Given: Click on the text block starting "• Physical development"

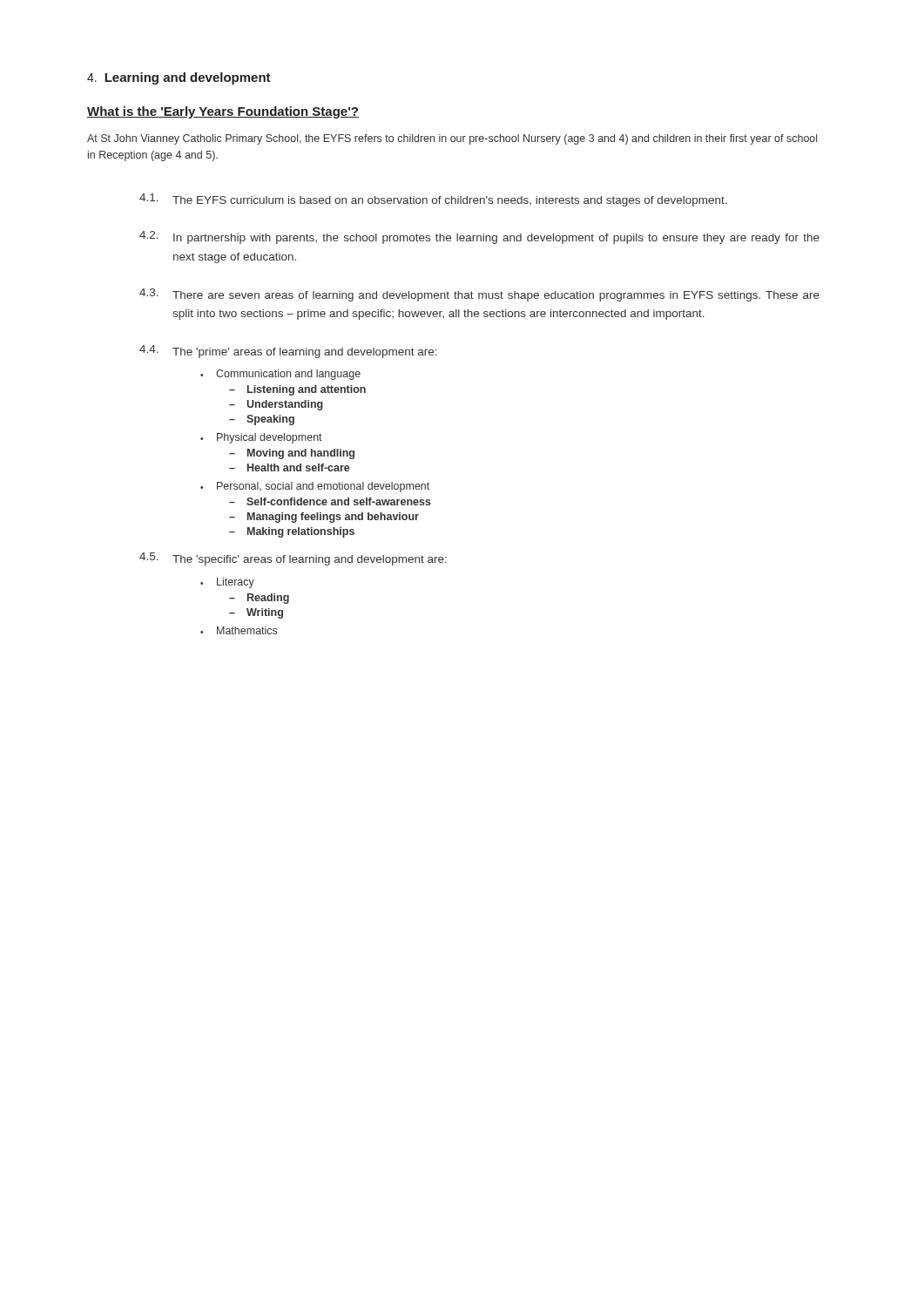Looking at the screenshot, I should 261,438.
